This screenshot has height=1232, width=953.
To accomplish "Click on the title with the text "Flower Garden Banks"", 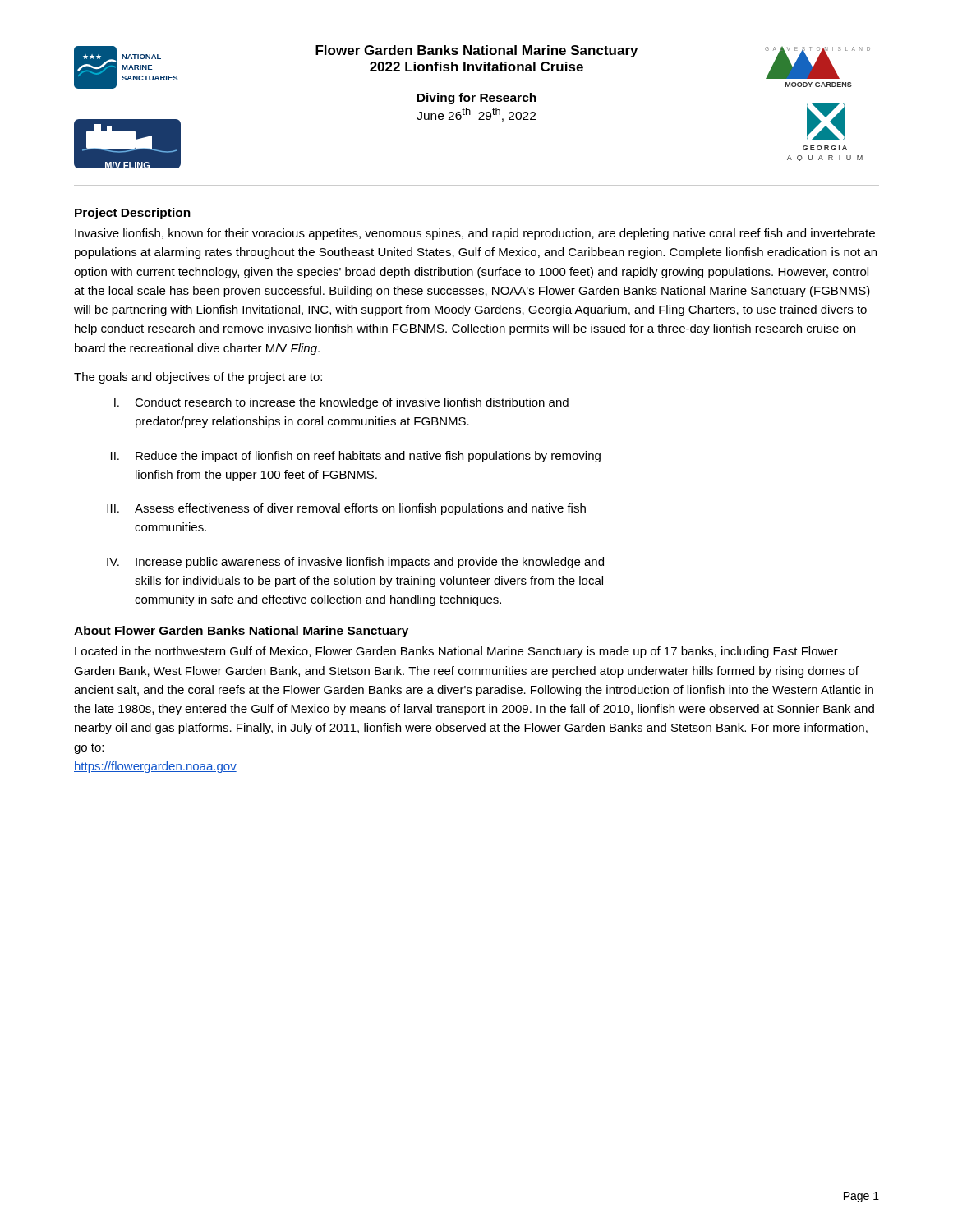I will (x=476, y=83).
